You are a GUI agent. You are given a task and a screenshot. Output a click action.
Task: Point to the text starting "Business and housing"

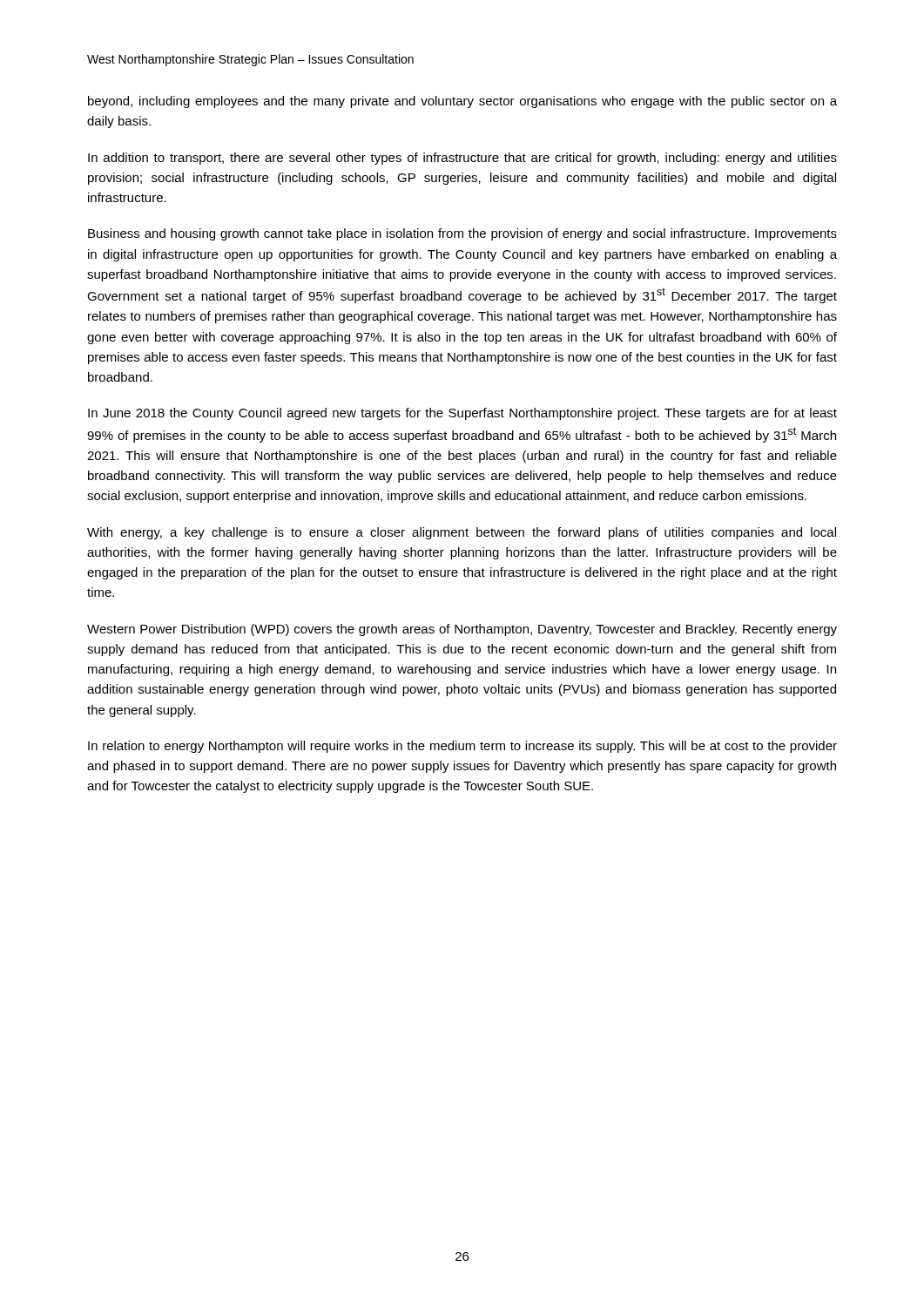click(x=462, y=305)
